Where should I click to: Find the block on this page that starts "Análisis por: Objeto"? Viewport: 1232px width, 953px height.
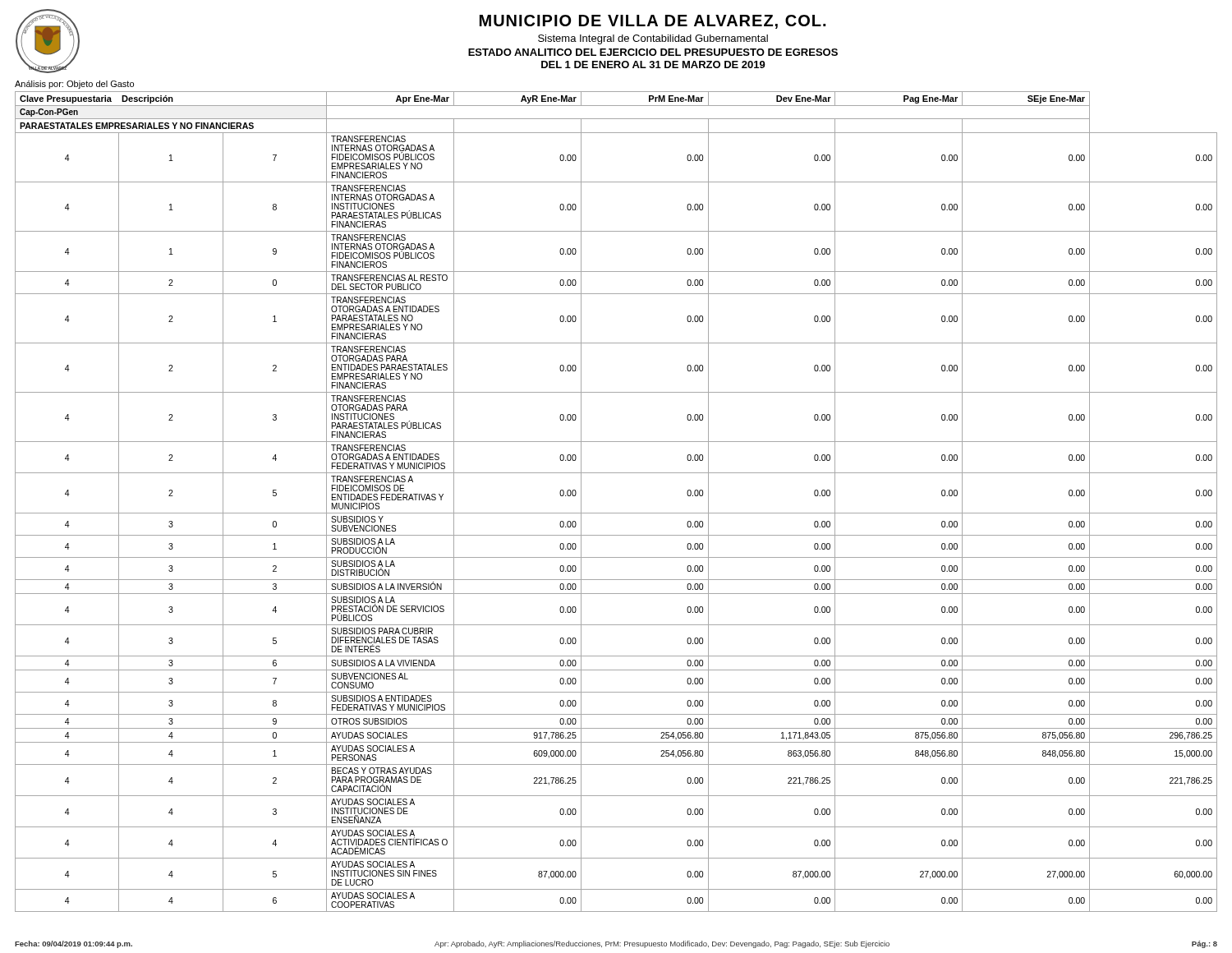[75, 84]
